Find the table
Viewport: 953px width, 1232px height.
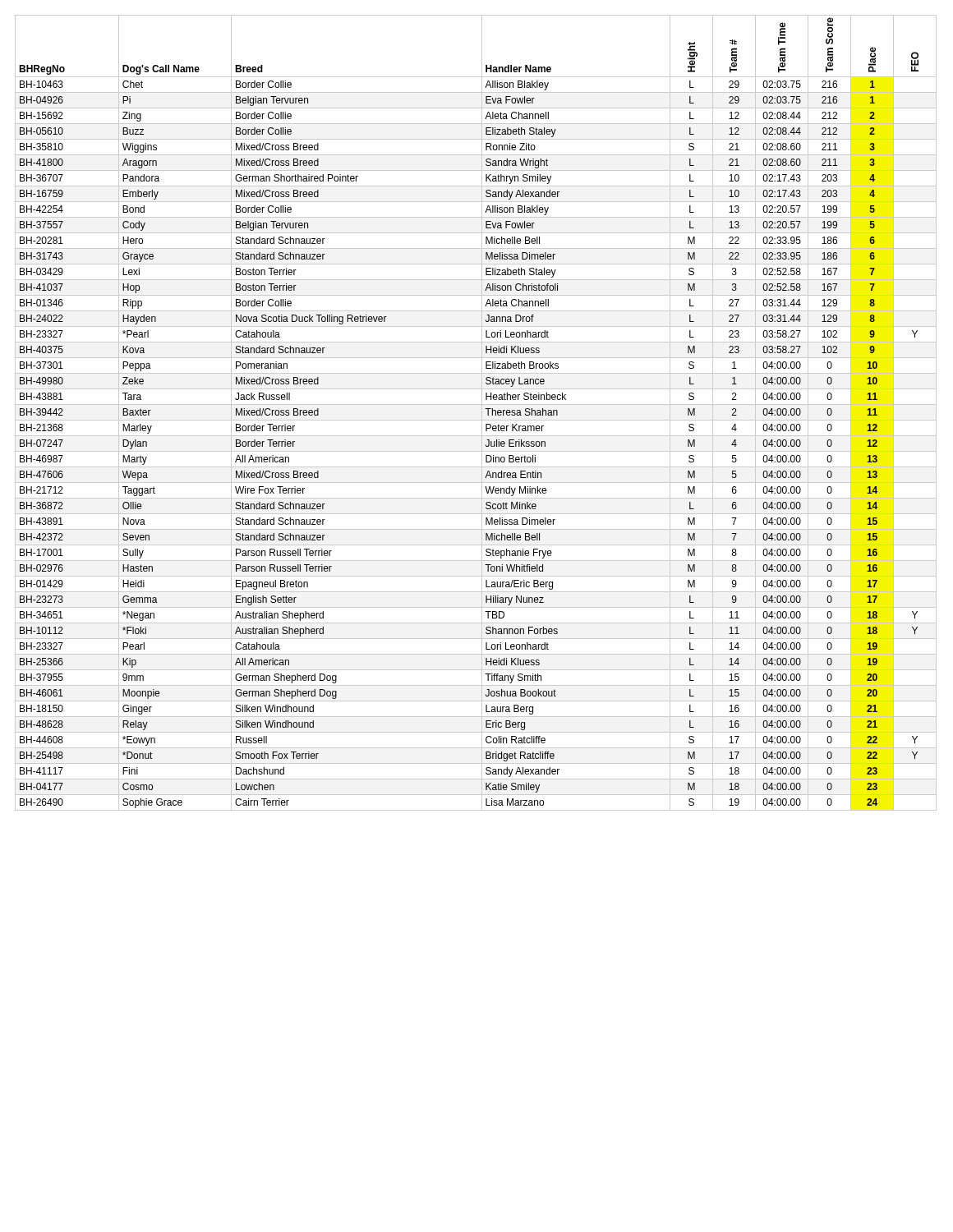click(x=476, y=413)
